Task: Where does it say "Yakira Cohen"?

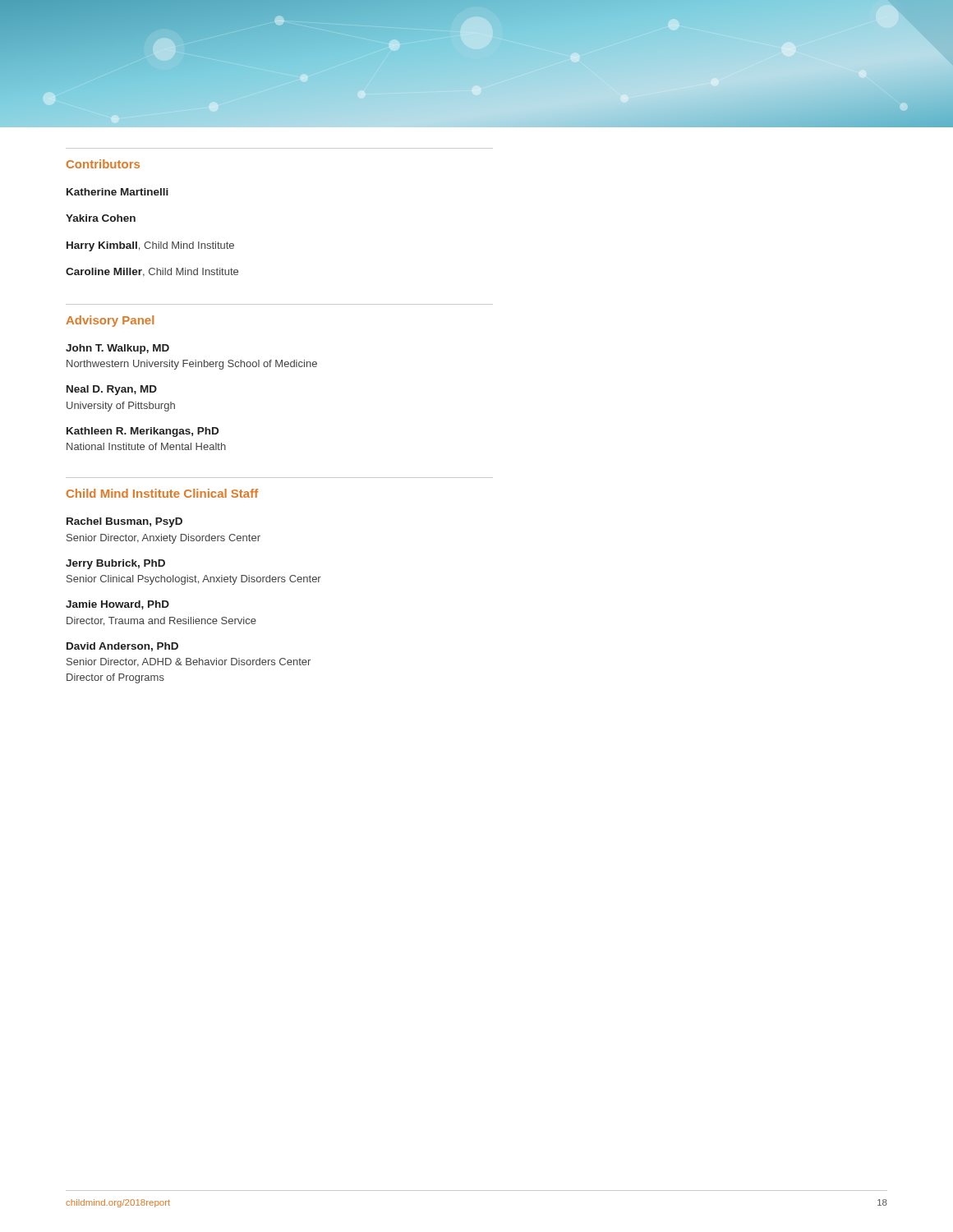Action: click(x=101, y=218)
